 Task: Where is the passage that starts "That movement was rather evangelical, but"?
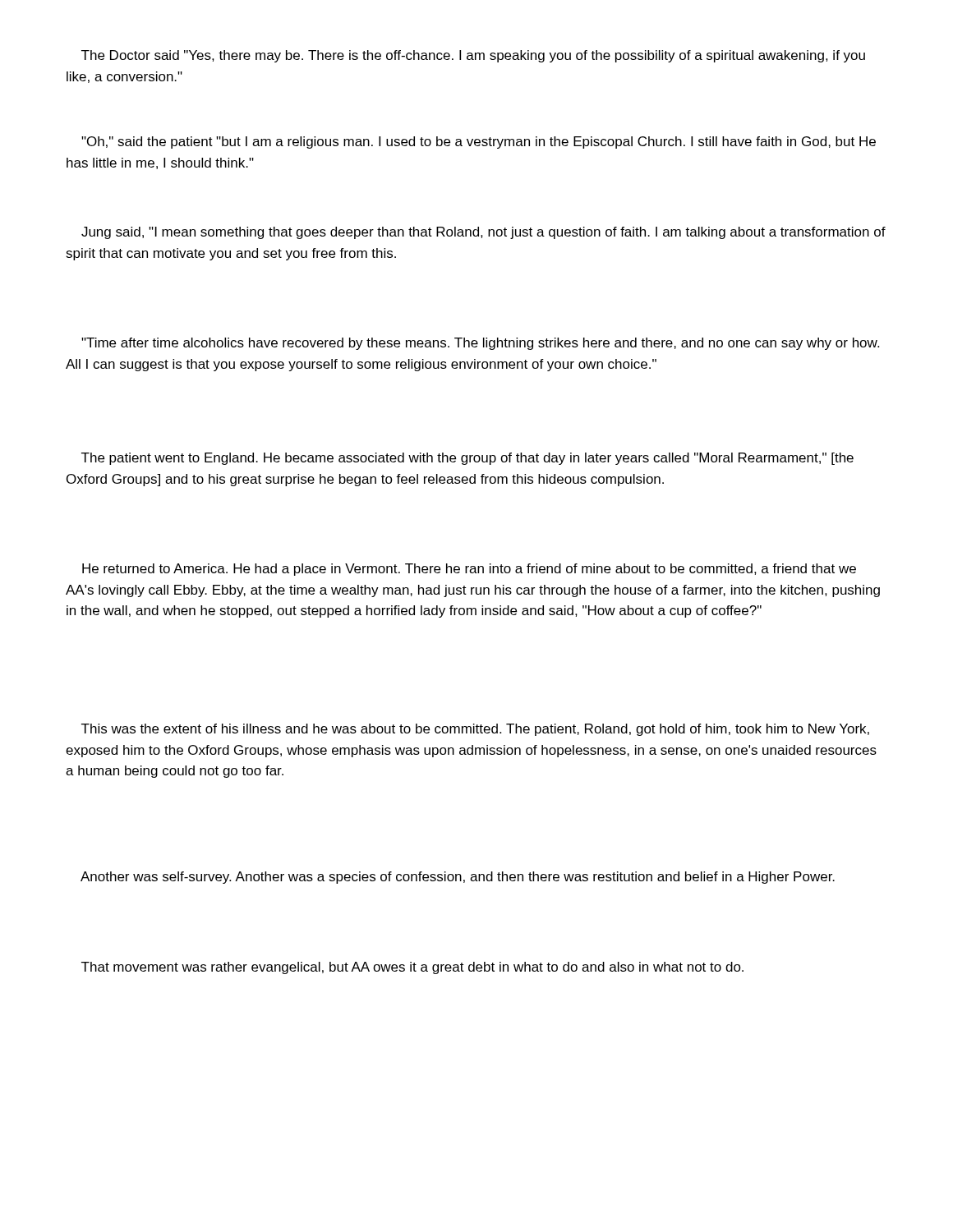click(405, 967)
